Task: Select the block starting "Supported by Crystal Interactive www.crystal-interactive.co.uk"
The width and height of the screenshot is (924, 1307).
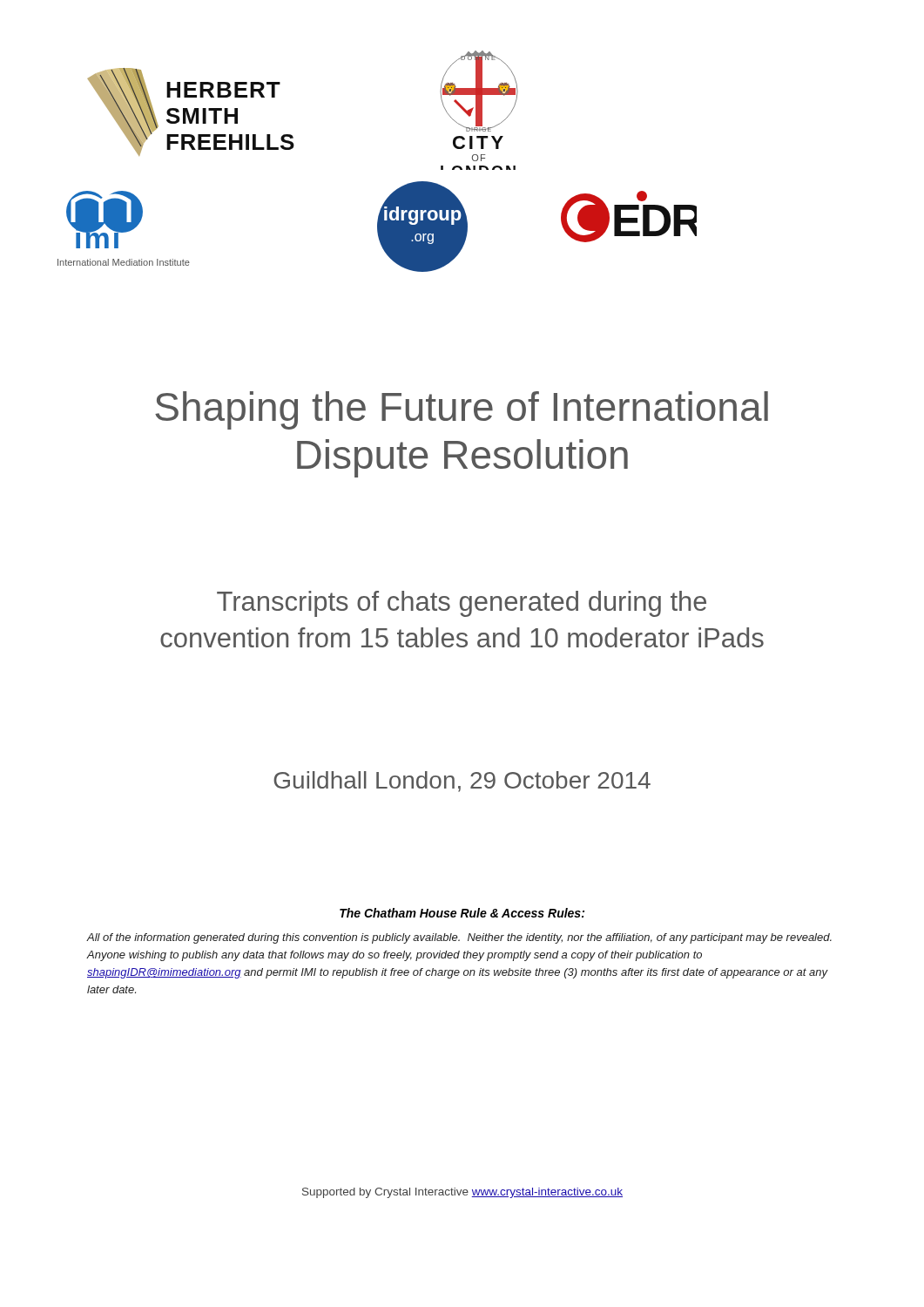Action: (462, 1192)
